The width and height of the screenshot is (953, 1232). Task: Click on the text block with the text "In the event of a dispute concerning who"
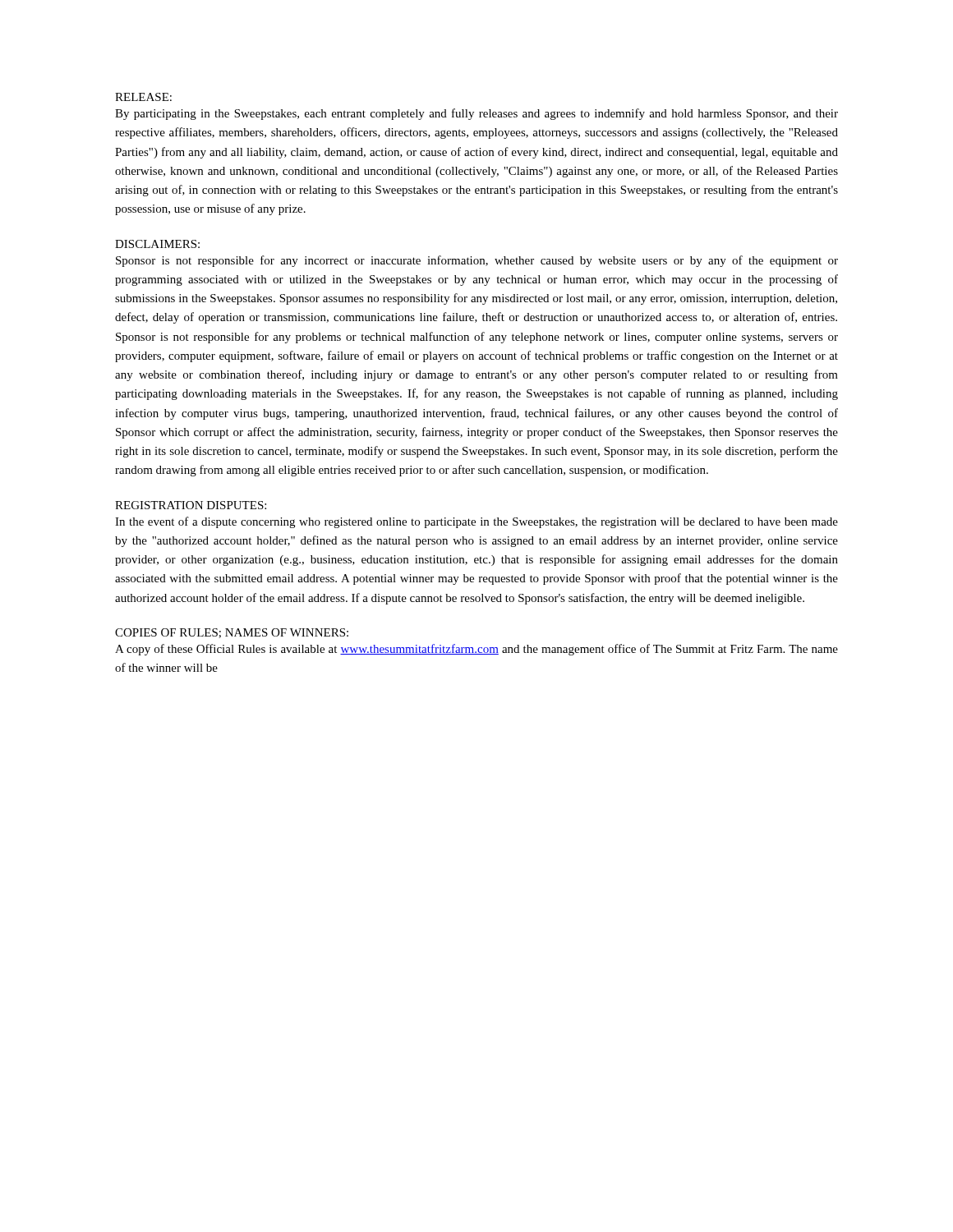pos(476,560)
